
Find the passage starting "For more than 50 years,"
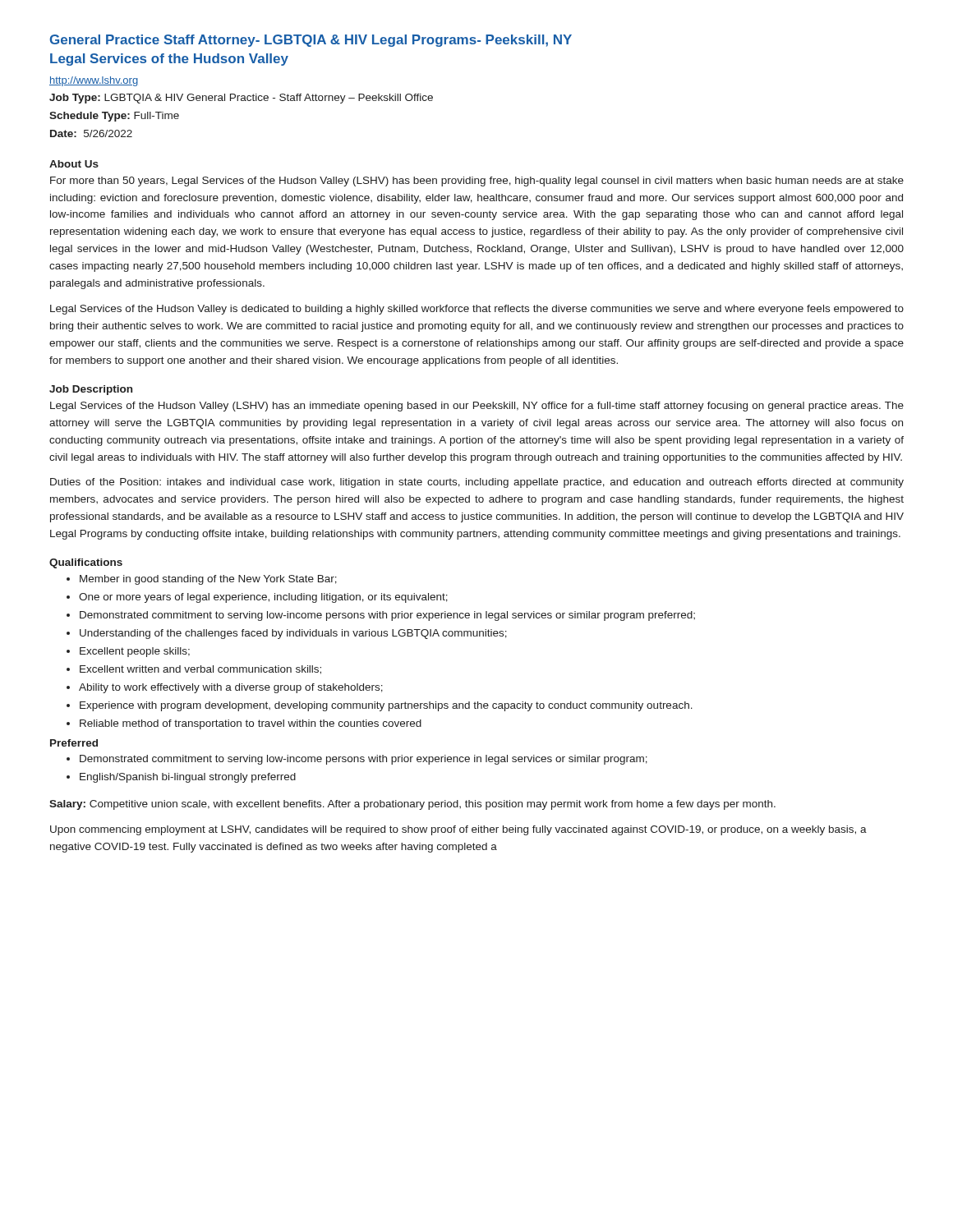pos(476,232)
